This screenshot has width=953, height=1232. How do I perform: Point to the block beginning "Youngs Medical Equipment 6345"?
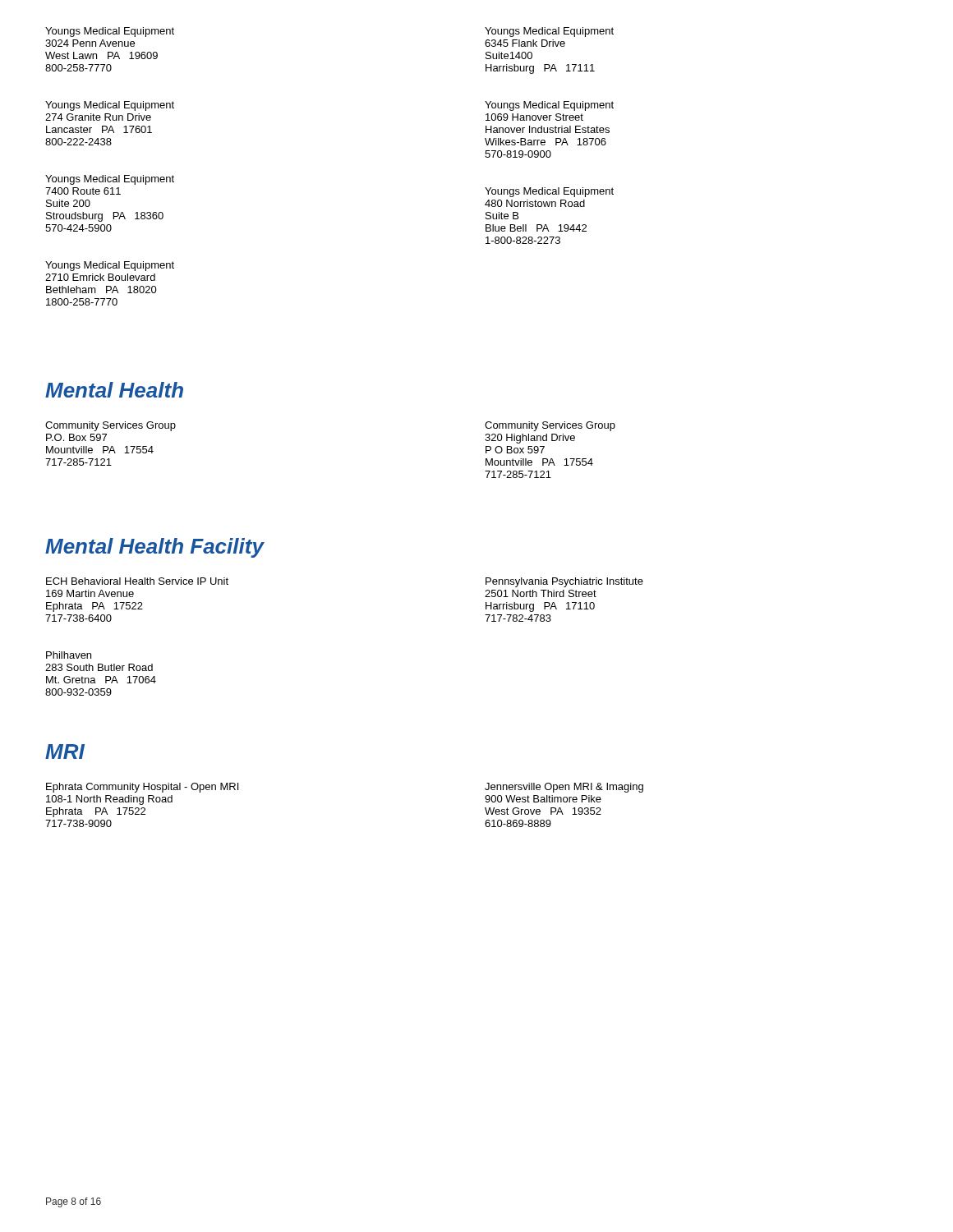click(549, 32)
